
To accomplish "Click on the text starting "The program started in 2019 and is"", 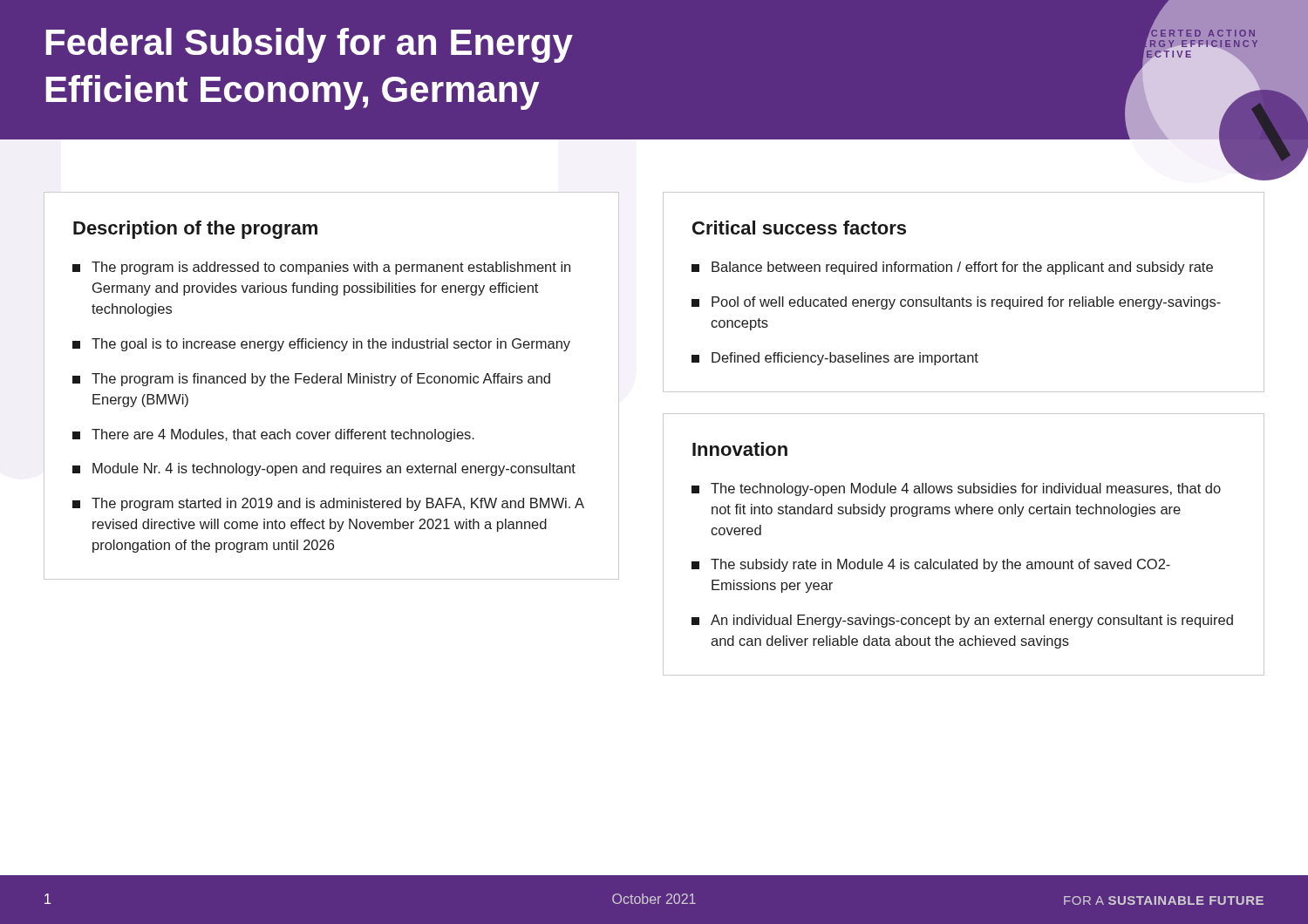I will pyautogui.click(x=337, y=524).
